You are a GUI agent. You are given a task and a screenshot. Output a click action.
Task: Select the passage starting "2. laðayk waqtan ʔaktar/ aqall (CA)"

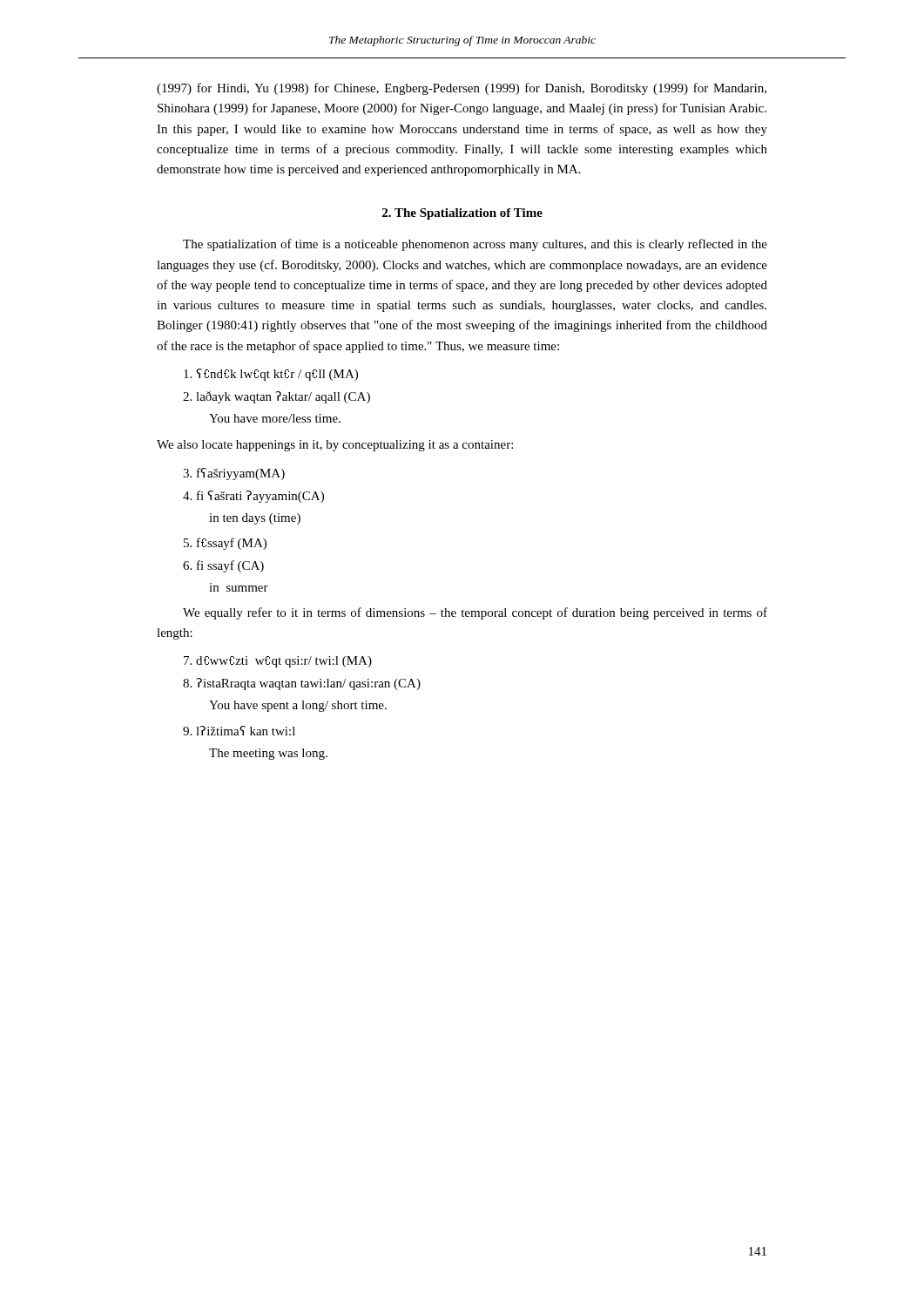point(277,396)
